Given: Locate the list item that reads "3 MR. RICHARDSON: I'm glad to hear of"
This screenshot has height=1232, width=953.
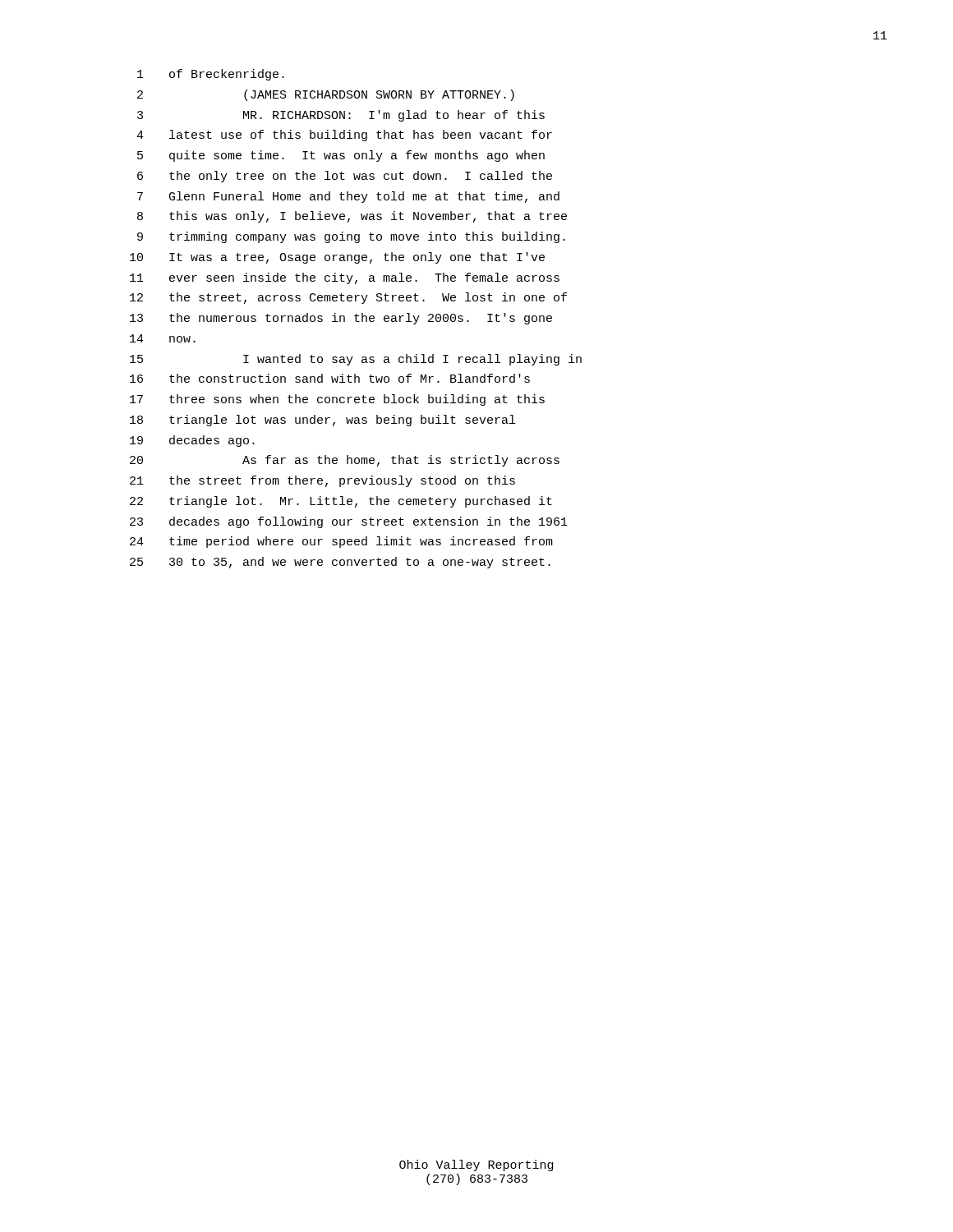Looking at the screenshot, I should (493, 116).
